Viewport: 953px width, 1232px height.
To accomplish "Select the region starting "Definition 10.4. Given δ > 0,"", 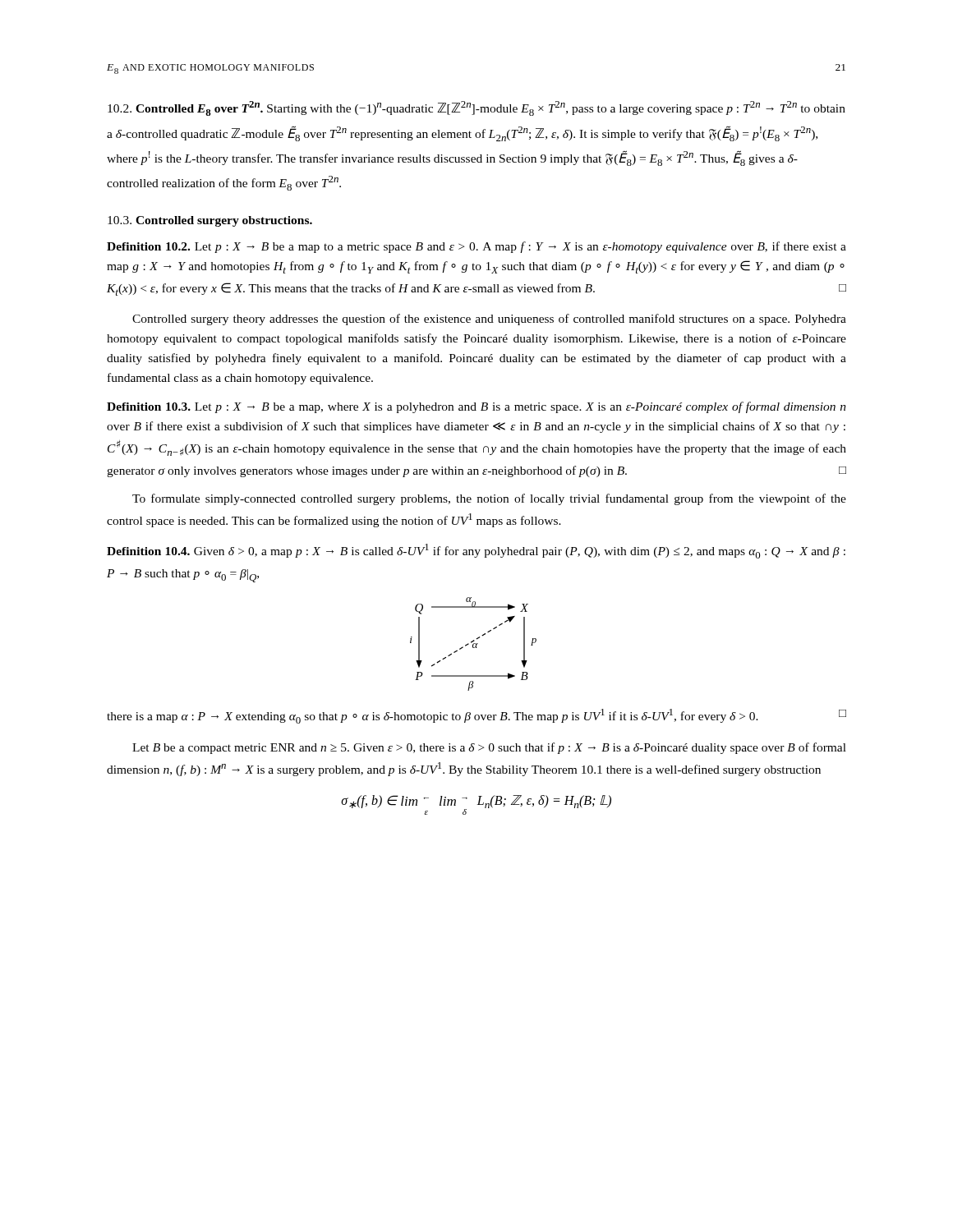I will (x=476, y=562).
